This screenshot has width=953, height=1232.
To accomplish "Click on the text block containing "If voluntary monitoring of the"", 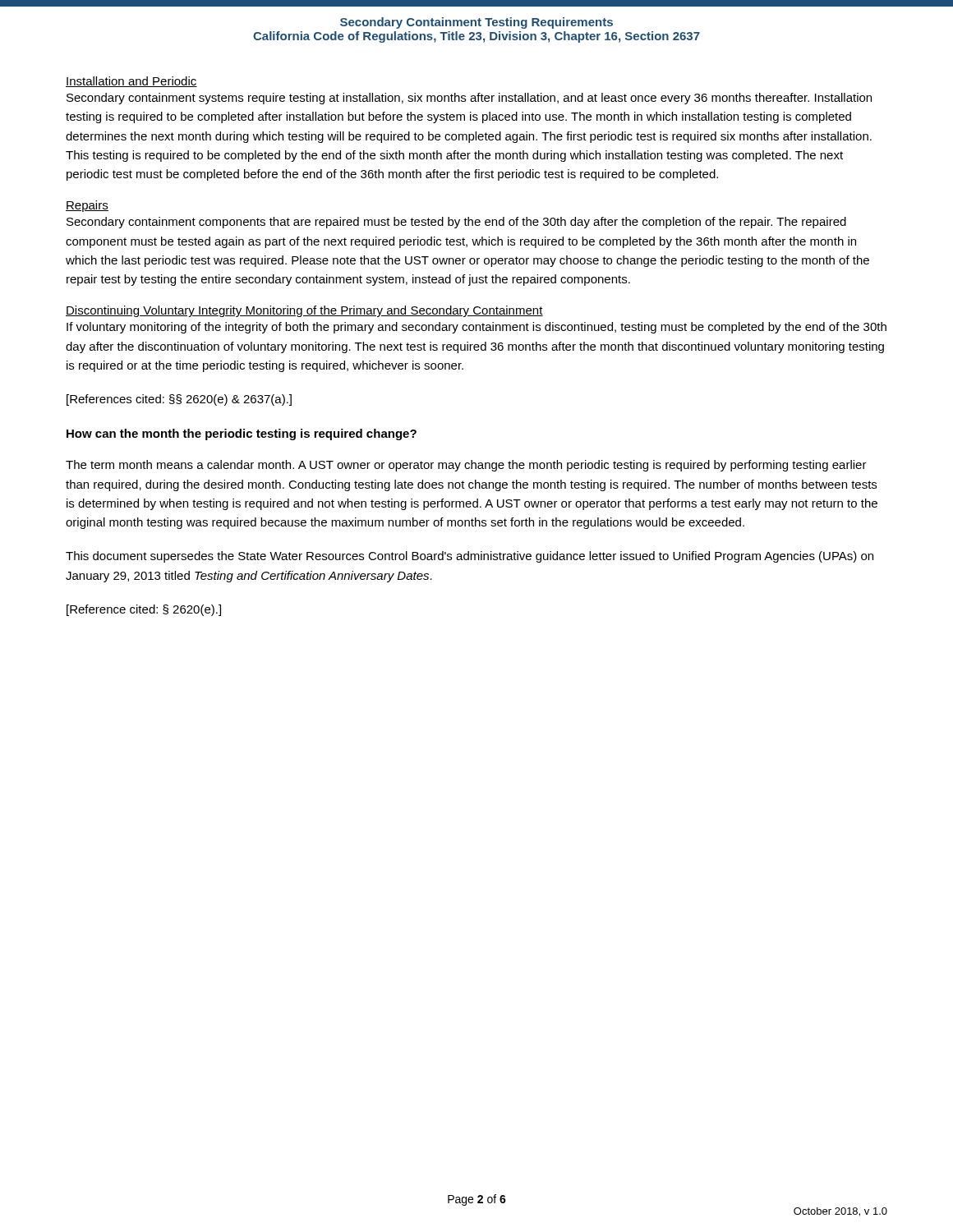I will click(x=476, y=346).
